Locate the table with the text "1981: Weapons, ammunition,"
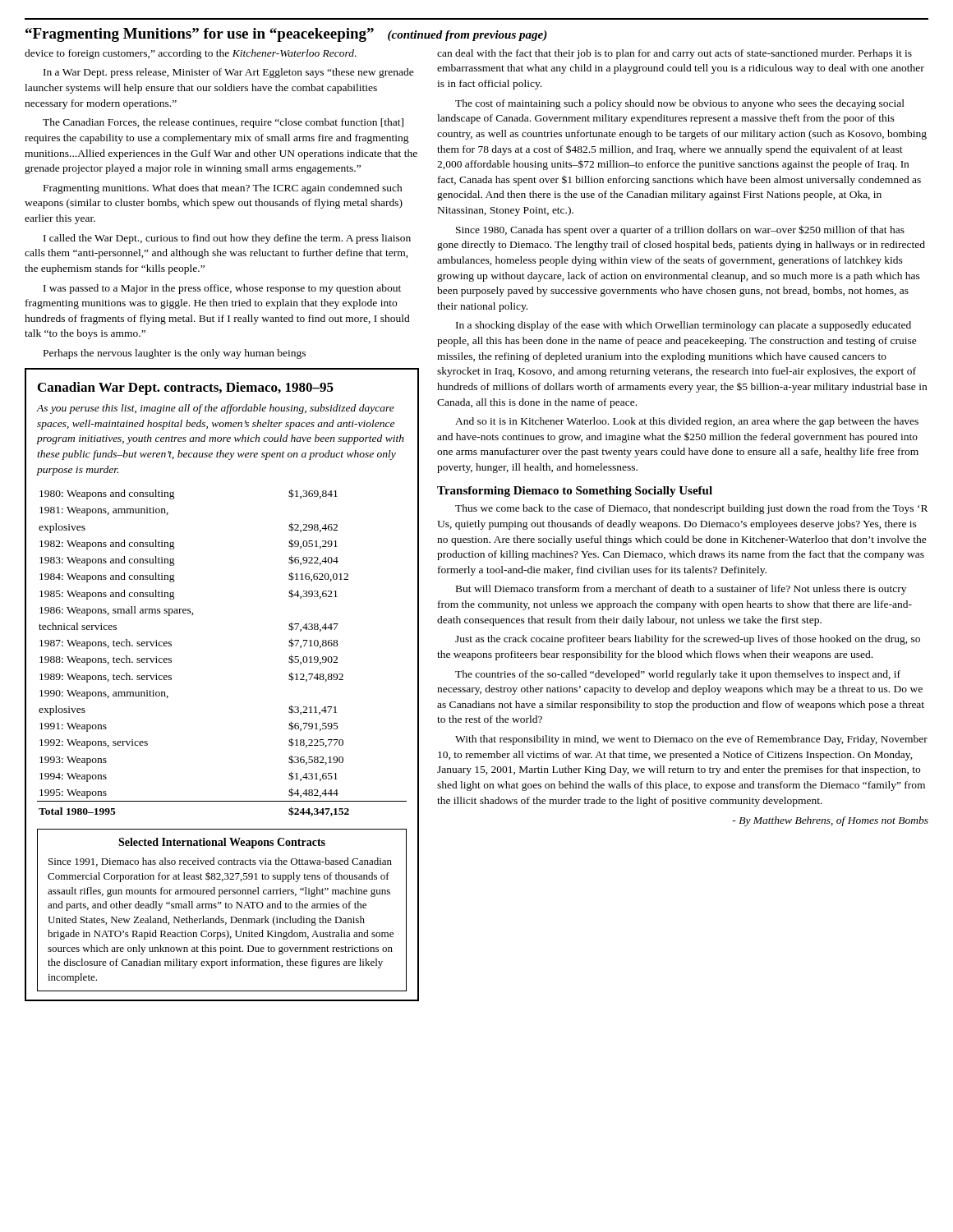 tap(222, 653)
